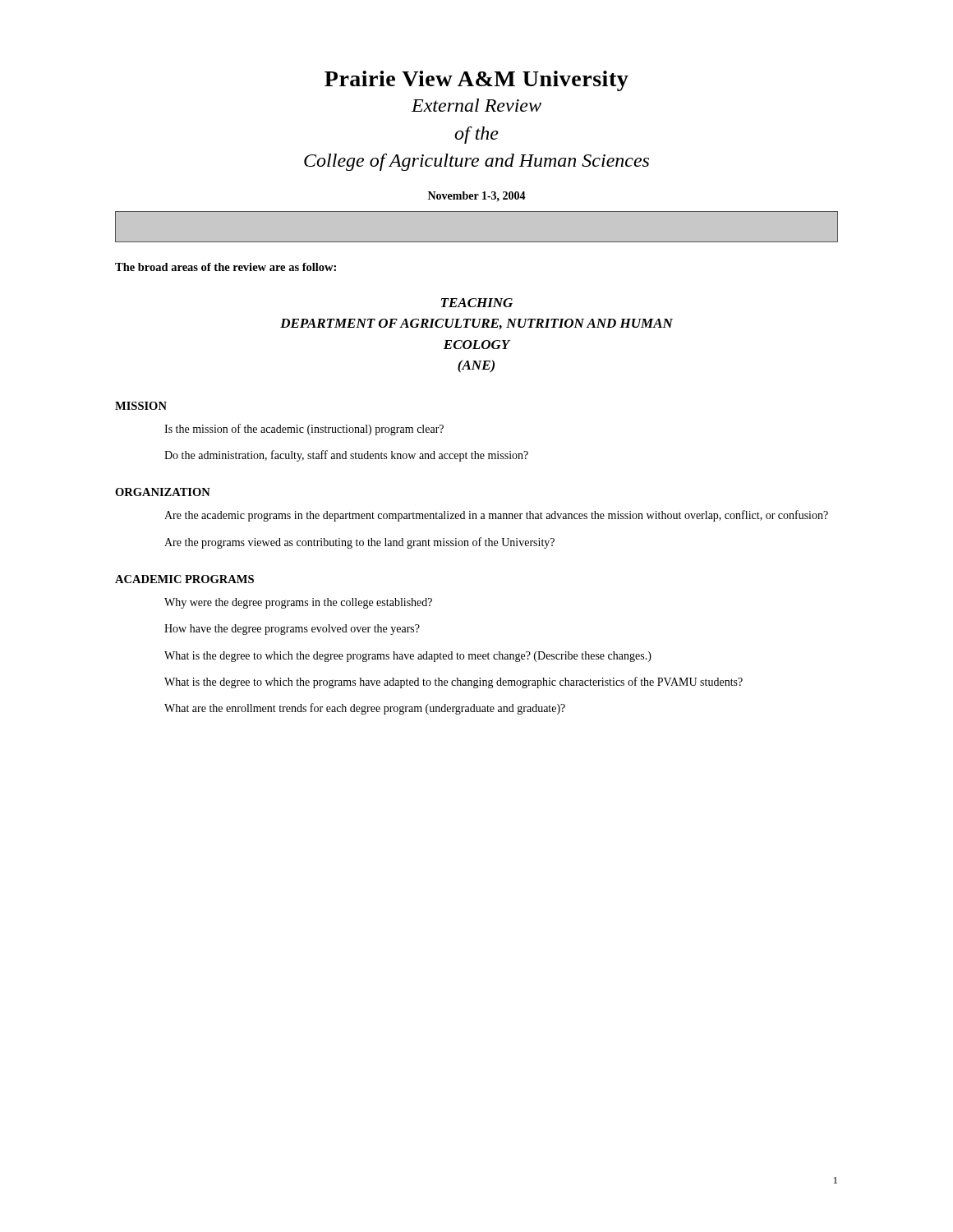Click on the passage starting "How have the degree programs evolved"
953x1232 pixels.
pos(292,629)
